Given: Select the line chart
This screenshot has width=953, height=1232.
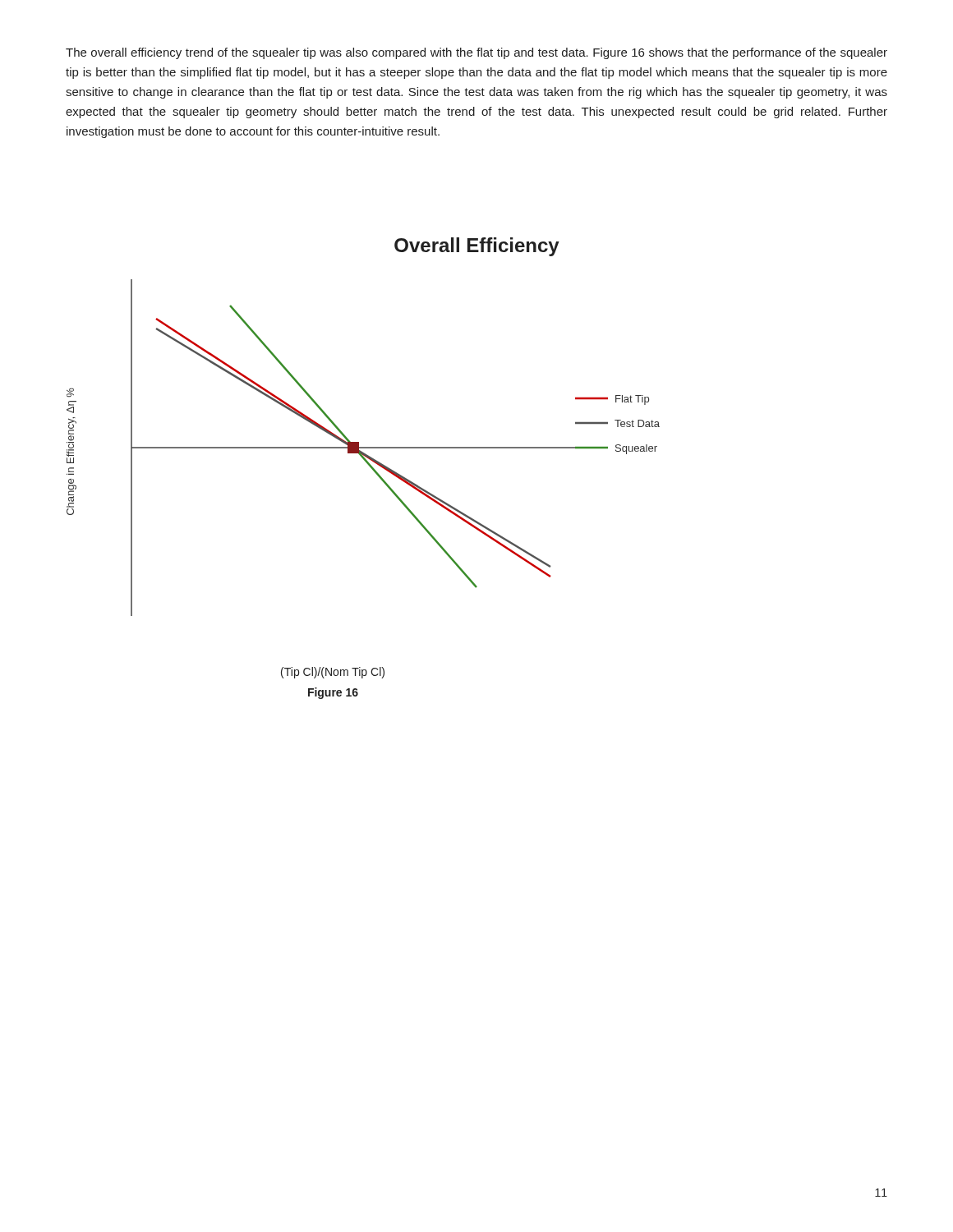Looking at the screenshot, I should coord(370,460).
